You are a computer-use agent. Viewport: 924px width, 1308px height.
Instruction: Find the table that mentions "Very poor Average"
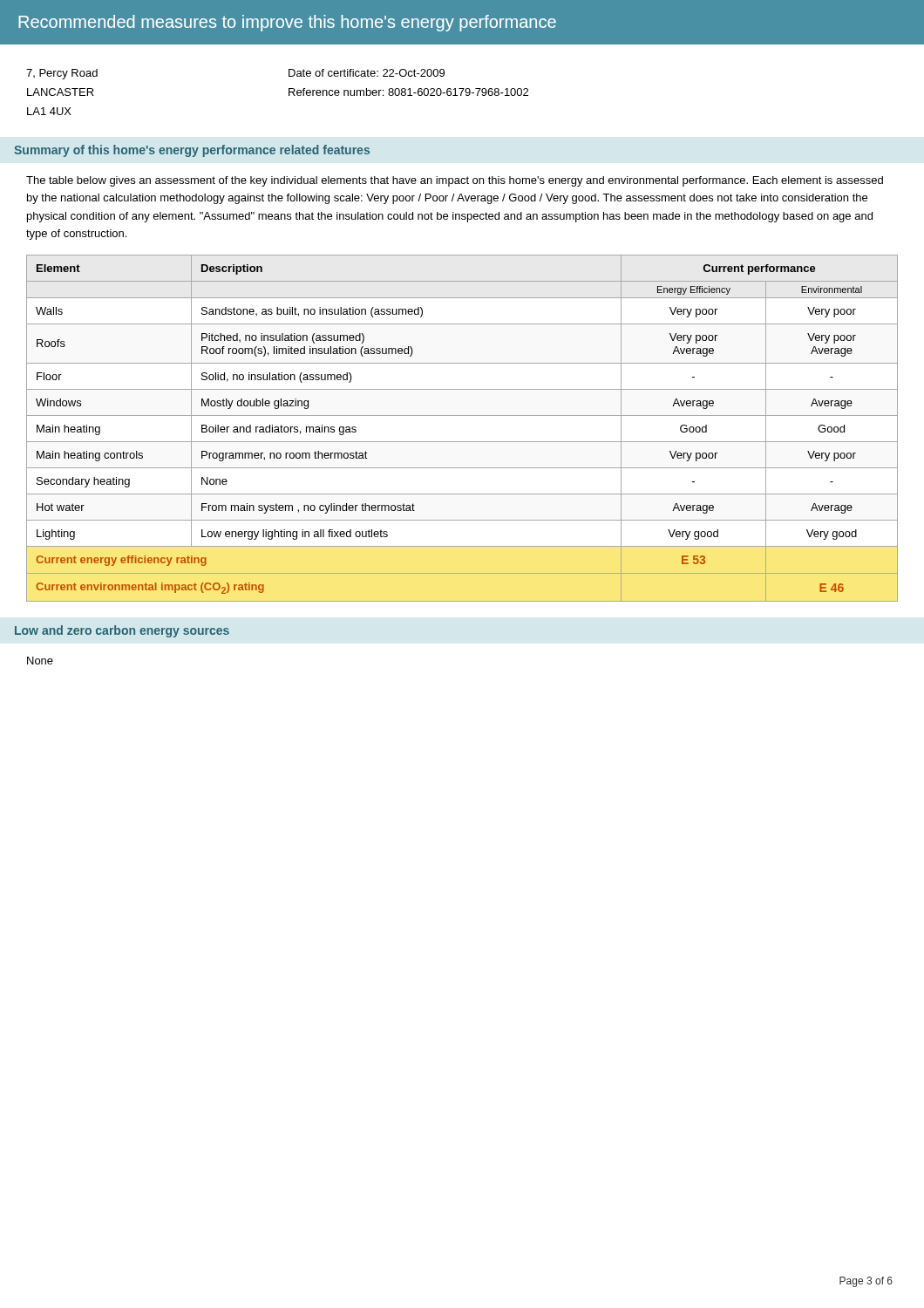[462, 428]
